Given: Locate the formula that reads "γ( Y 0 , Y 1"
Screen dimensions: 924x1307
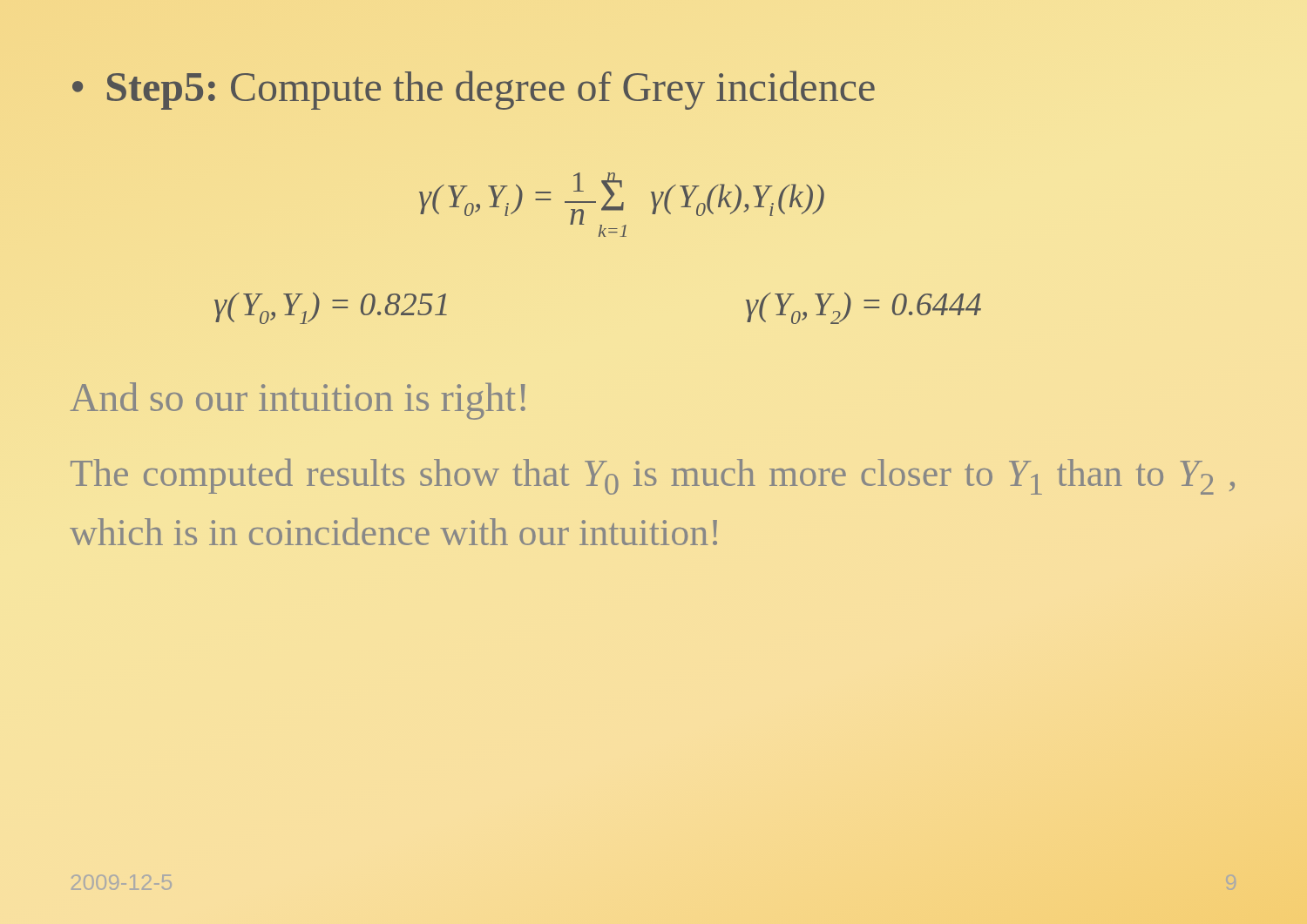Looking at the screenshot, I should (x=316, y=308).
